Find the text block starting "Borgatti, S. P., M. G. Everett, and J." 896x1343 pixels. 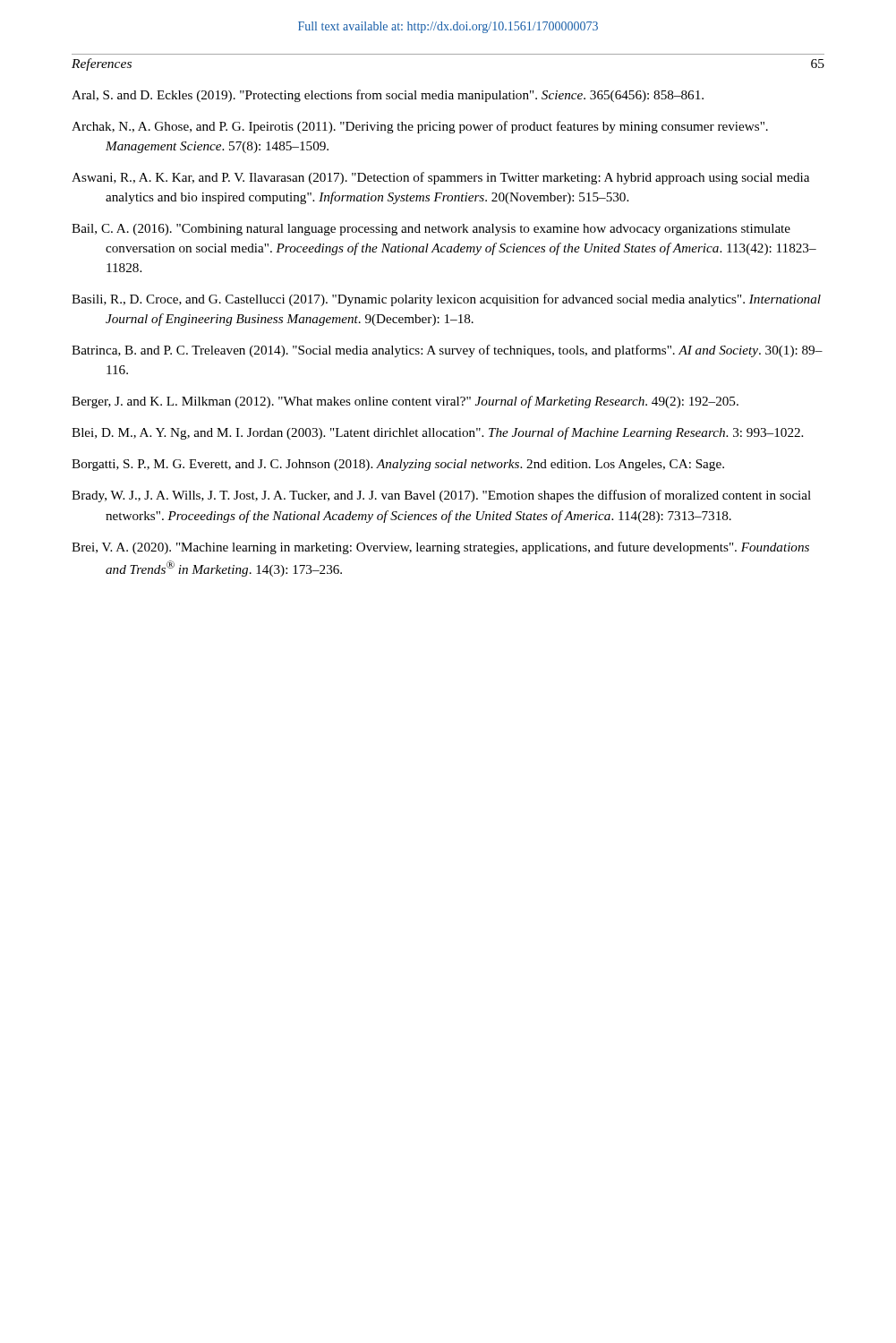coord(398,464)
